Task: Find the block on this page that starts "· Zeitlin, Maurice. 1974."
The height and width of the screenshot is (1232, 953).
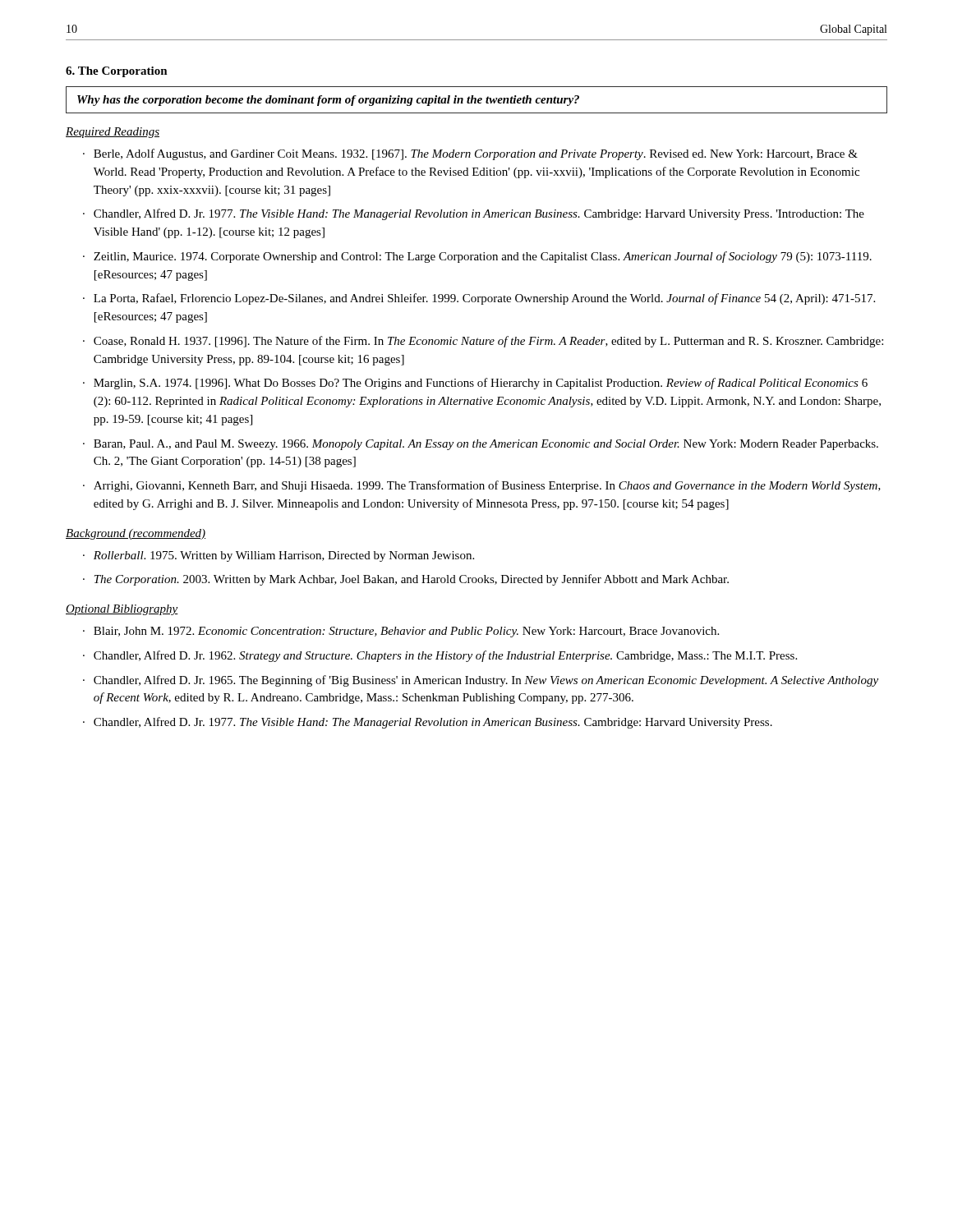Action: click(485, 266)
